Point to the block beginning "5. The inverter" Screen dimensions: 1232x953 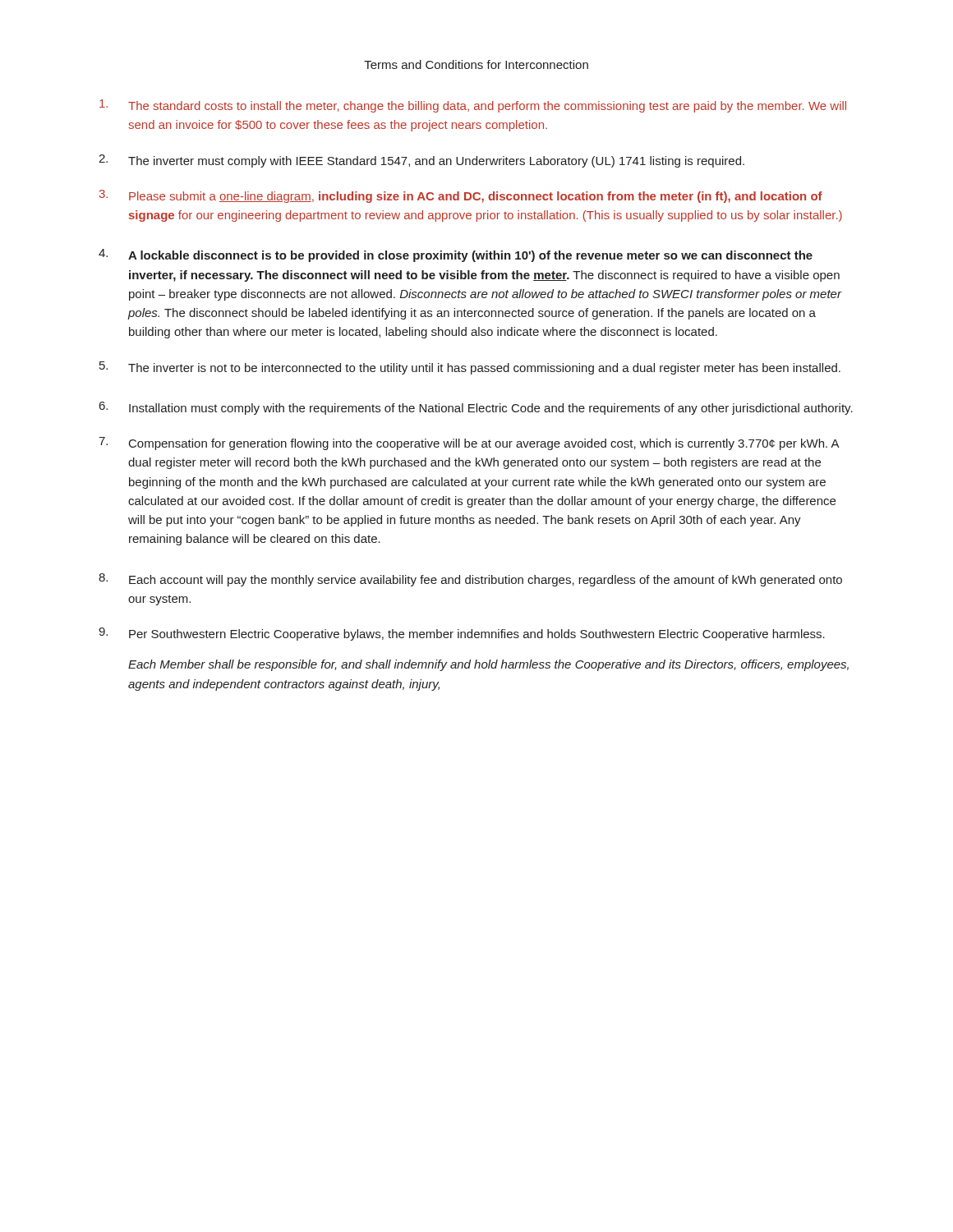[x=476, y=367]
